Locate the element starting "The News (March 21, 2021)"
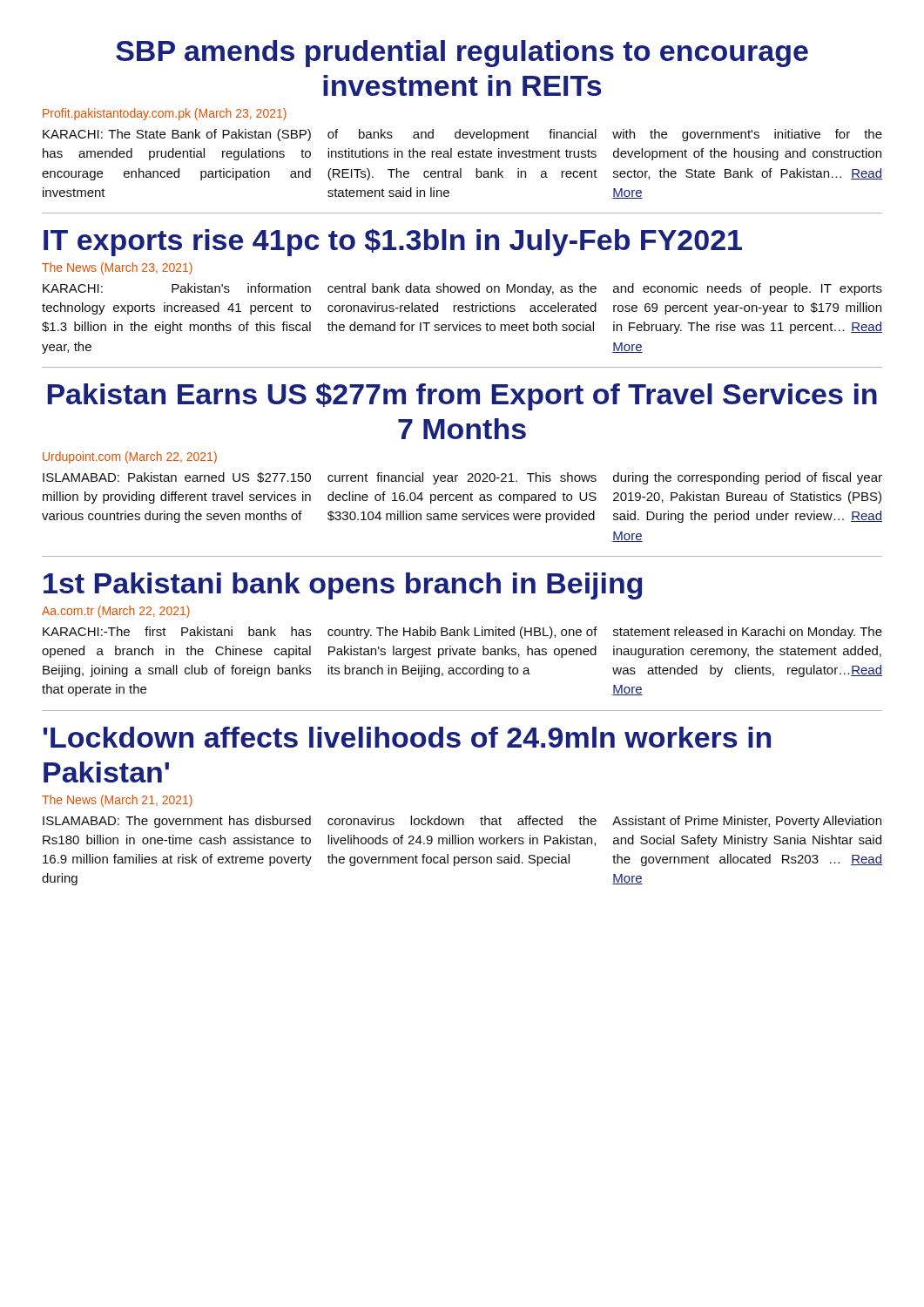 click(x=117, y=800)
